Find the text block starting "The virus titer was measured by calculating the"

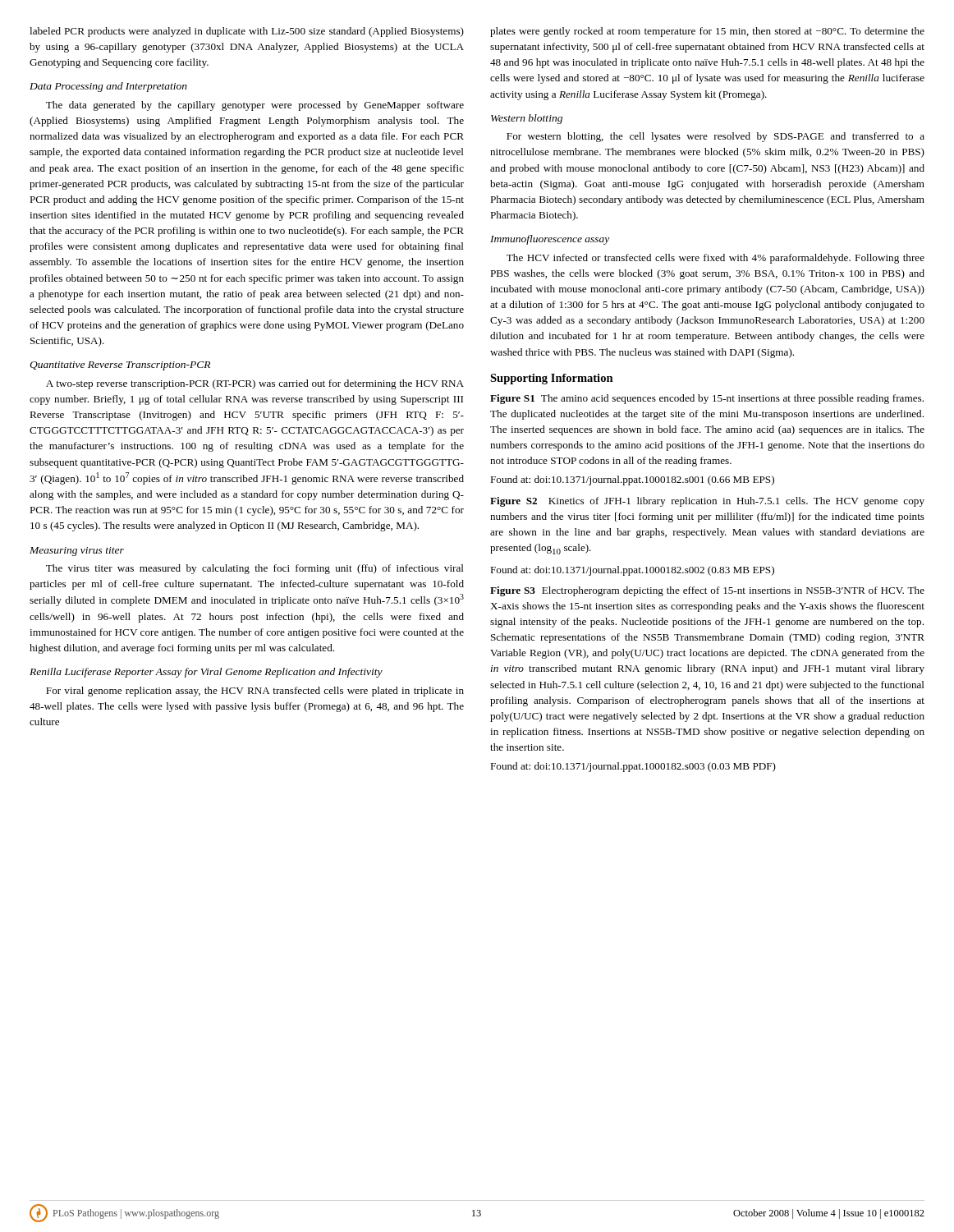(247, 608)
